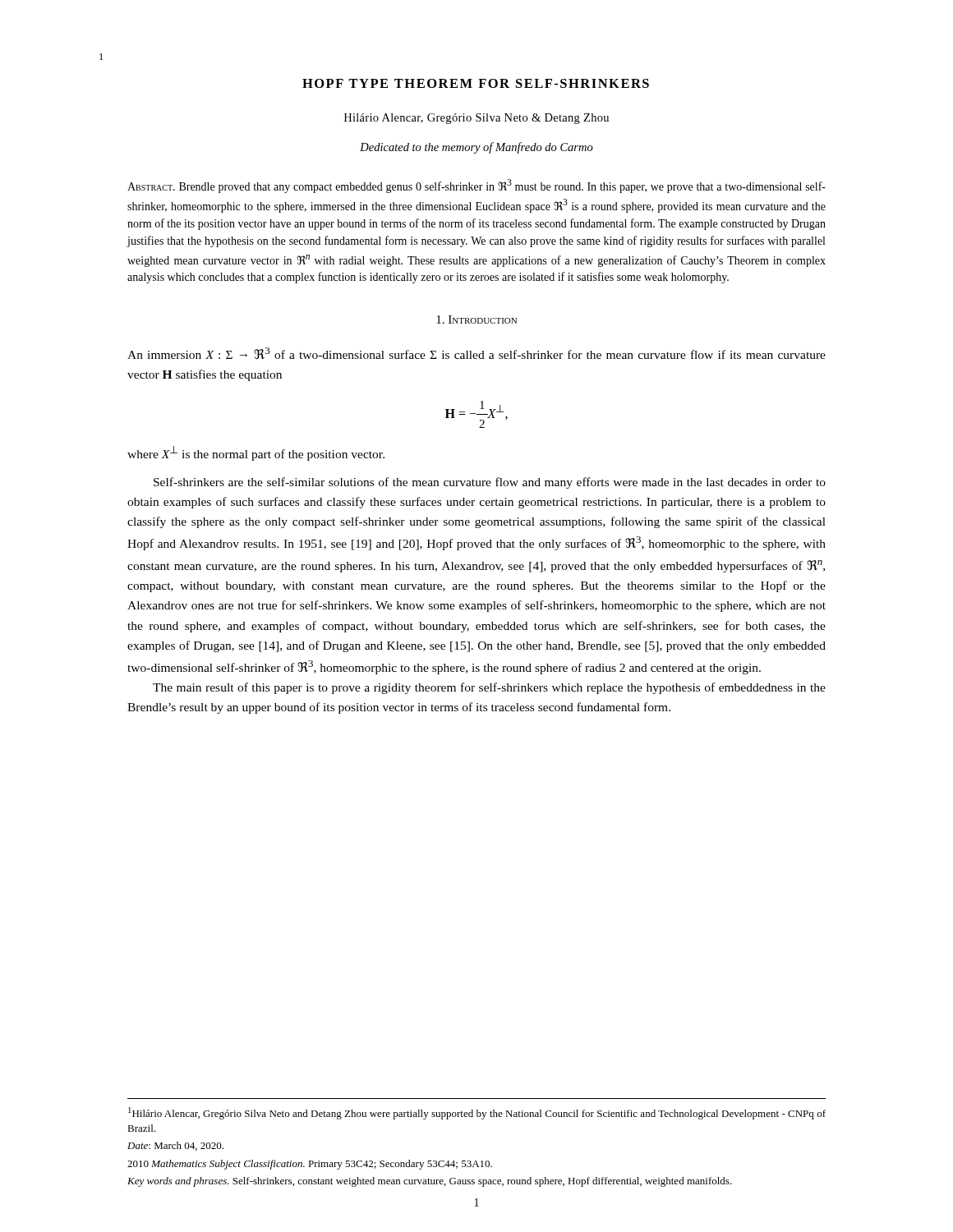953x1232 pixels.
Task: Find the region starting "Hilário Alencar, Gregório Silva Neto & Detang Zhou"
Action: click(x=476, y=117)
